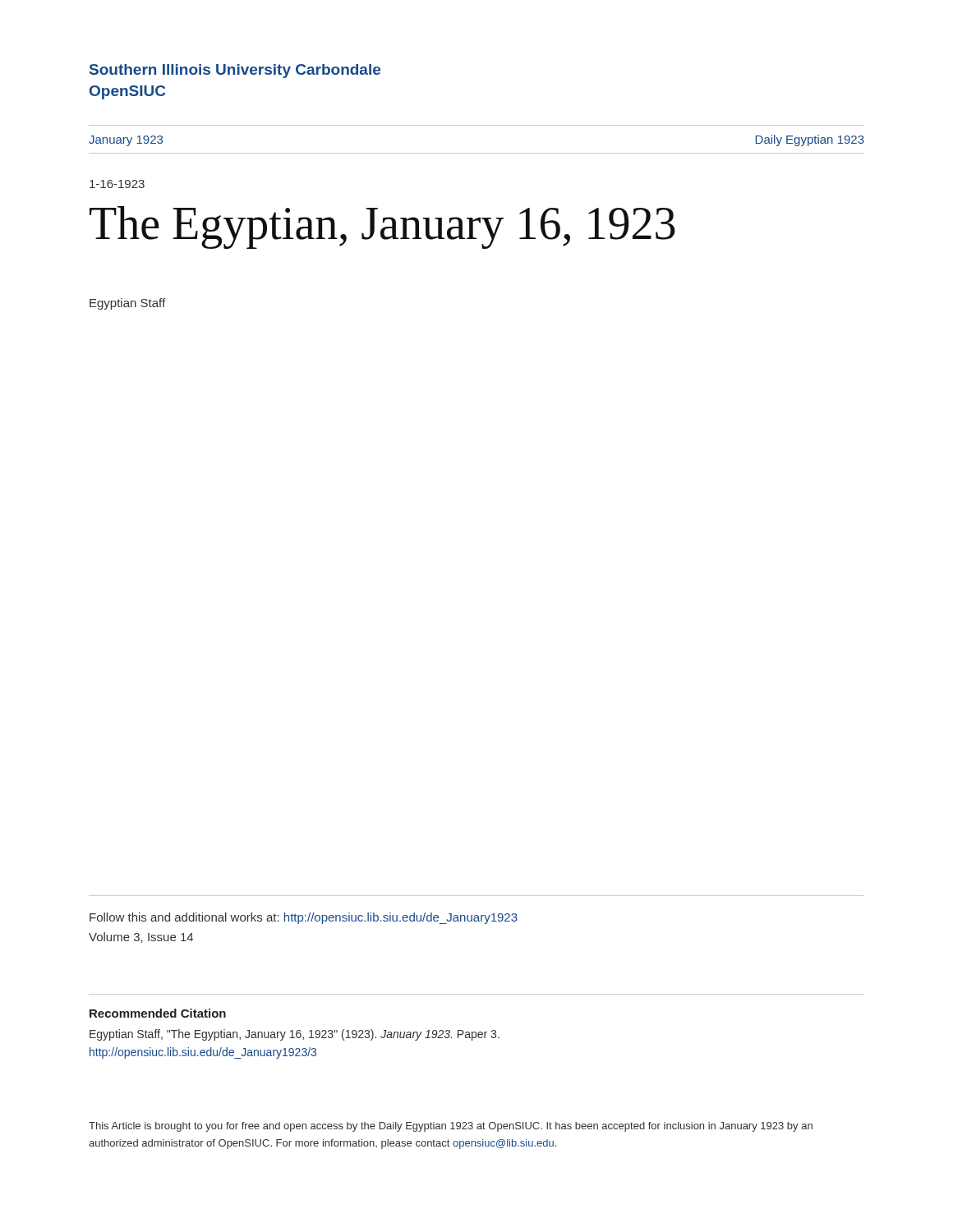Click on the block starting "Follow this and additional works at:"
Viewport: 953px width, 1232px height.
[303, 927]
